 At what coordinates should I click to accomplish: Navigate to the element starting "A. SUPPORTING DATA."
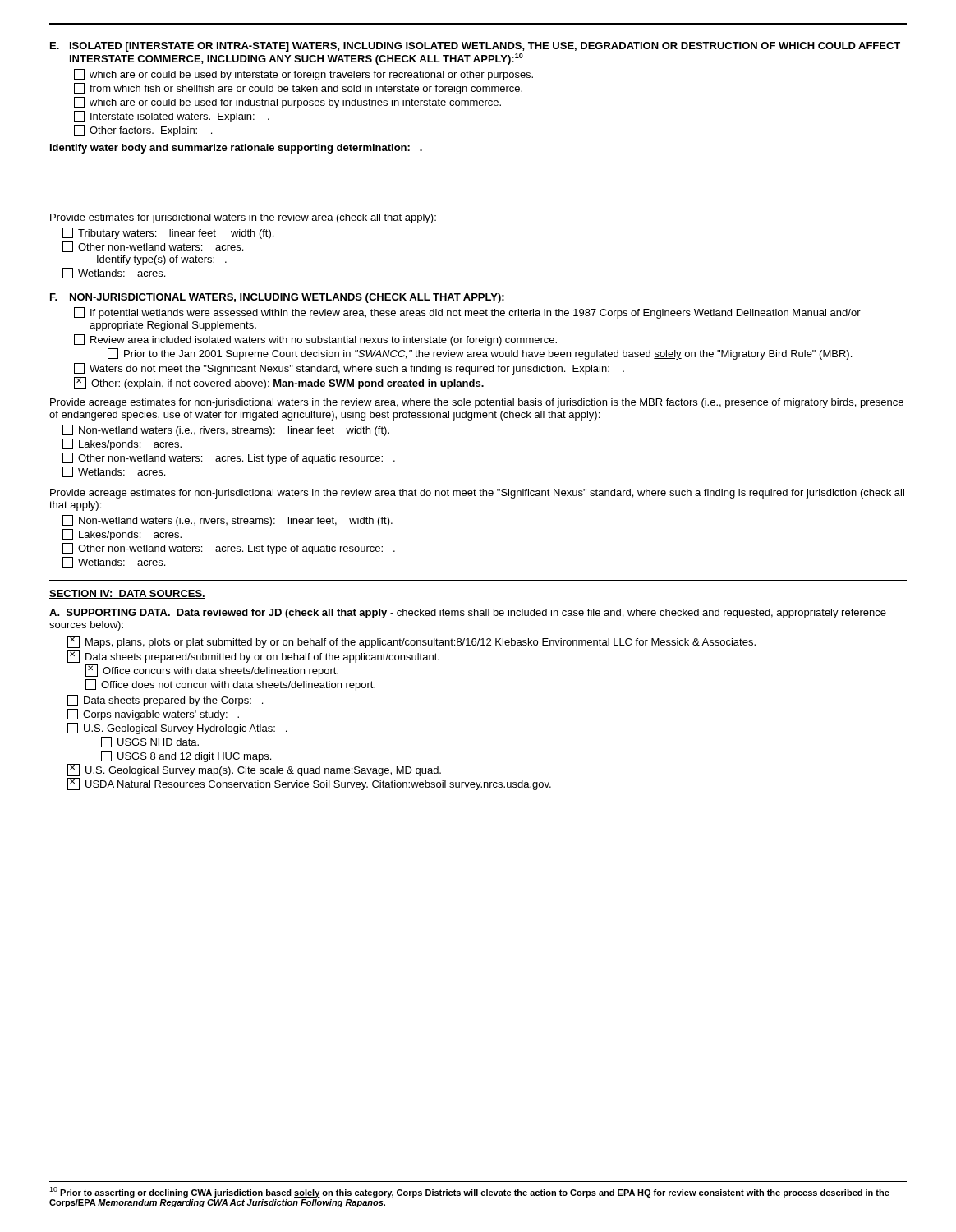[x=468, y=619]
